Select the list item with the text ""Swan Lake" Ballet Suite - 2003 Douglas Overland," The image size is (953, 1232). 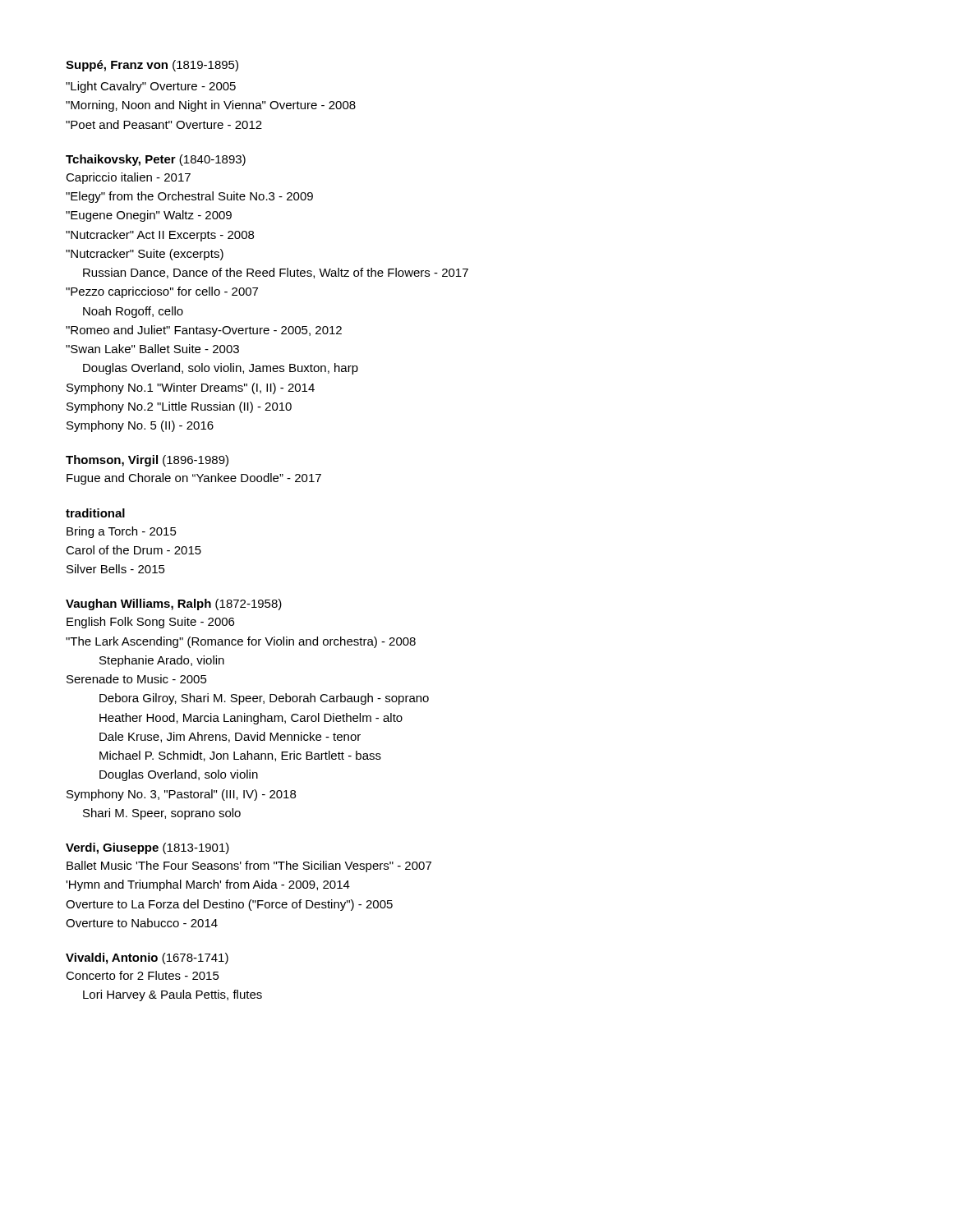point(212,358)
